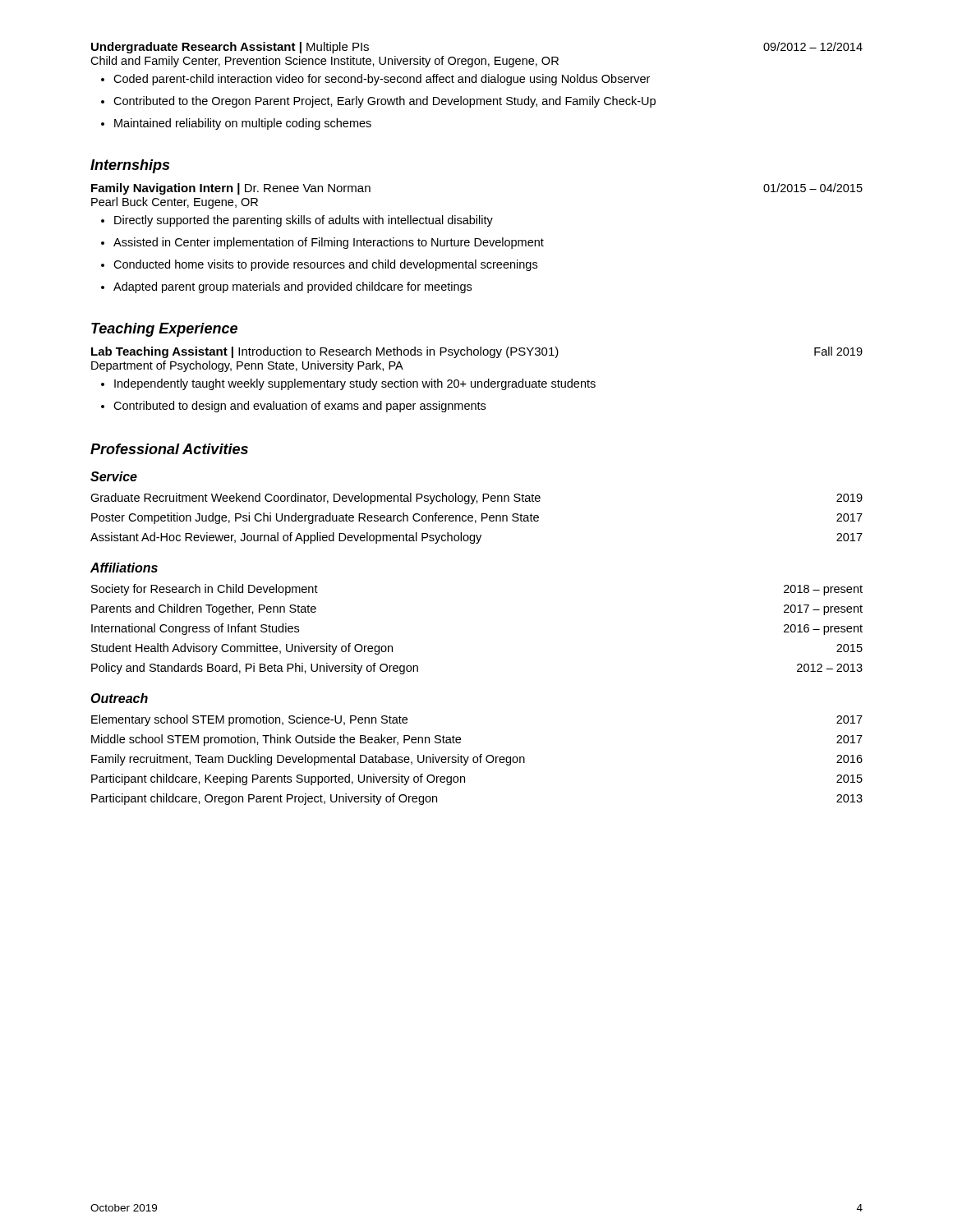
Task: Select the section header that reads "Professional Activities"
Action: coord(169,449)
